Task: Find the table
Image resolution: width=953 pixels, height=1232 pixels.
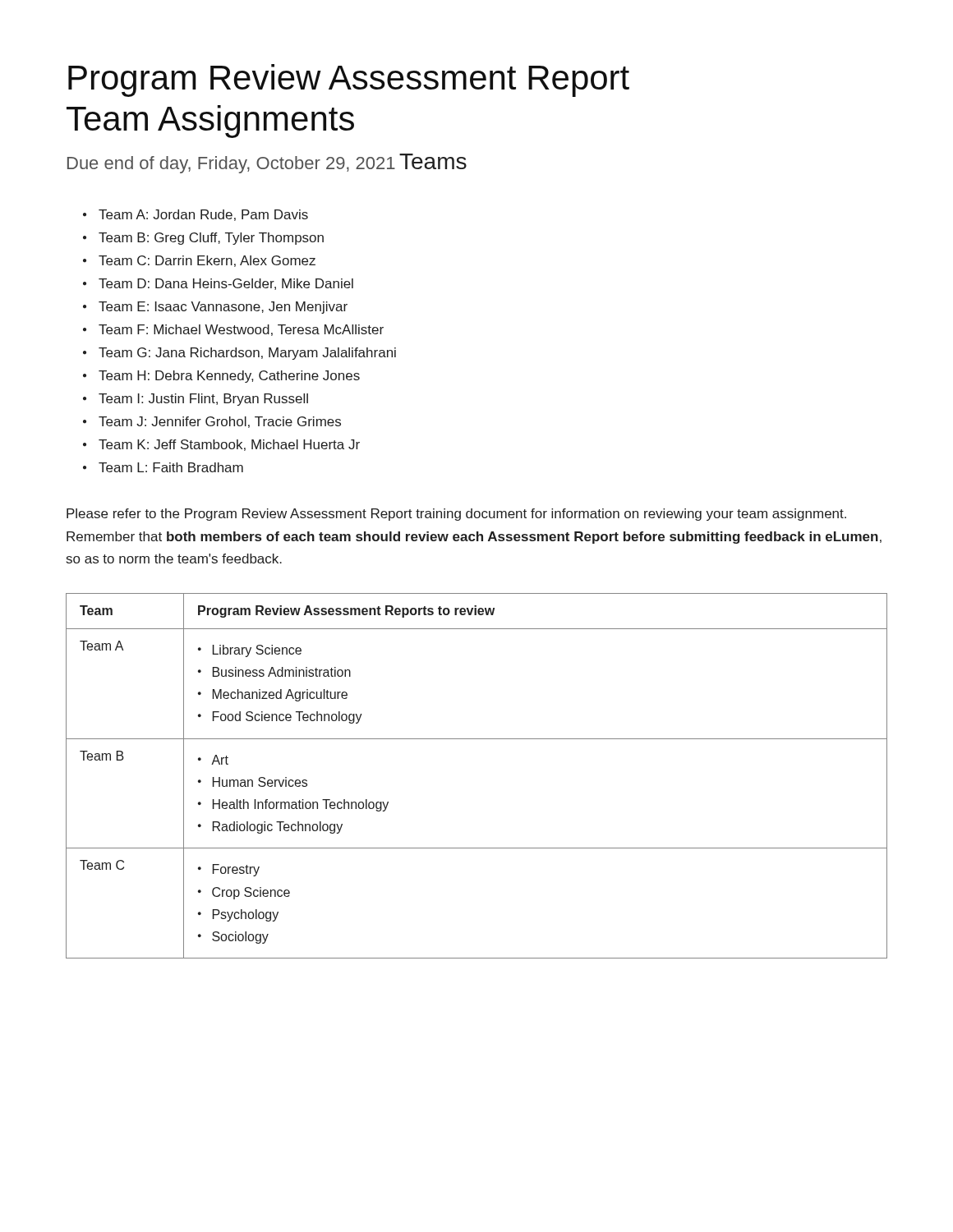Action: pyautogui.click(x=476, y=776)
